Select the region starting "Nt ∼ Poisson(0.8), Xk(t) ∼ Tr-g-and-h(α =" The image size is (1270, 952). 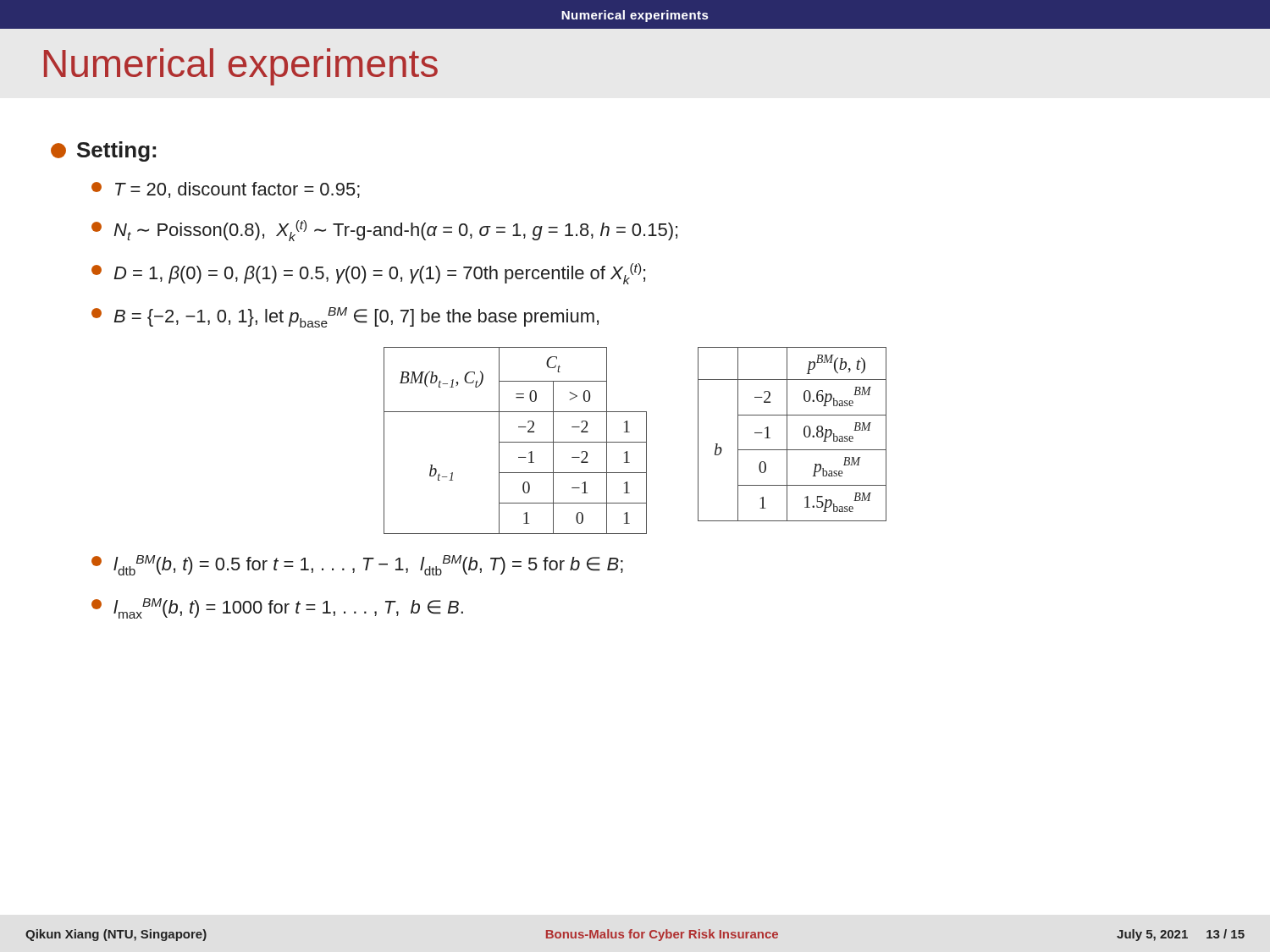click(385, 231)
